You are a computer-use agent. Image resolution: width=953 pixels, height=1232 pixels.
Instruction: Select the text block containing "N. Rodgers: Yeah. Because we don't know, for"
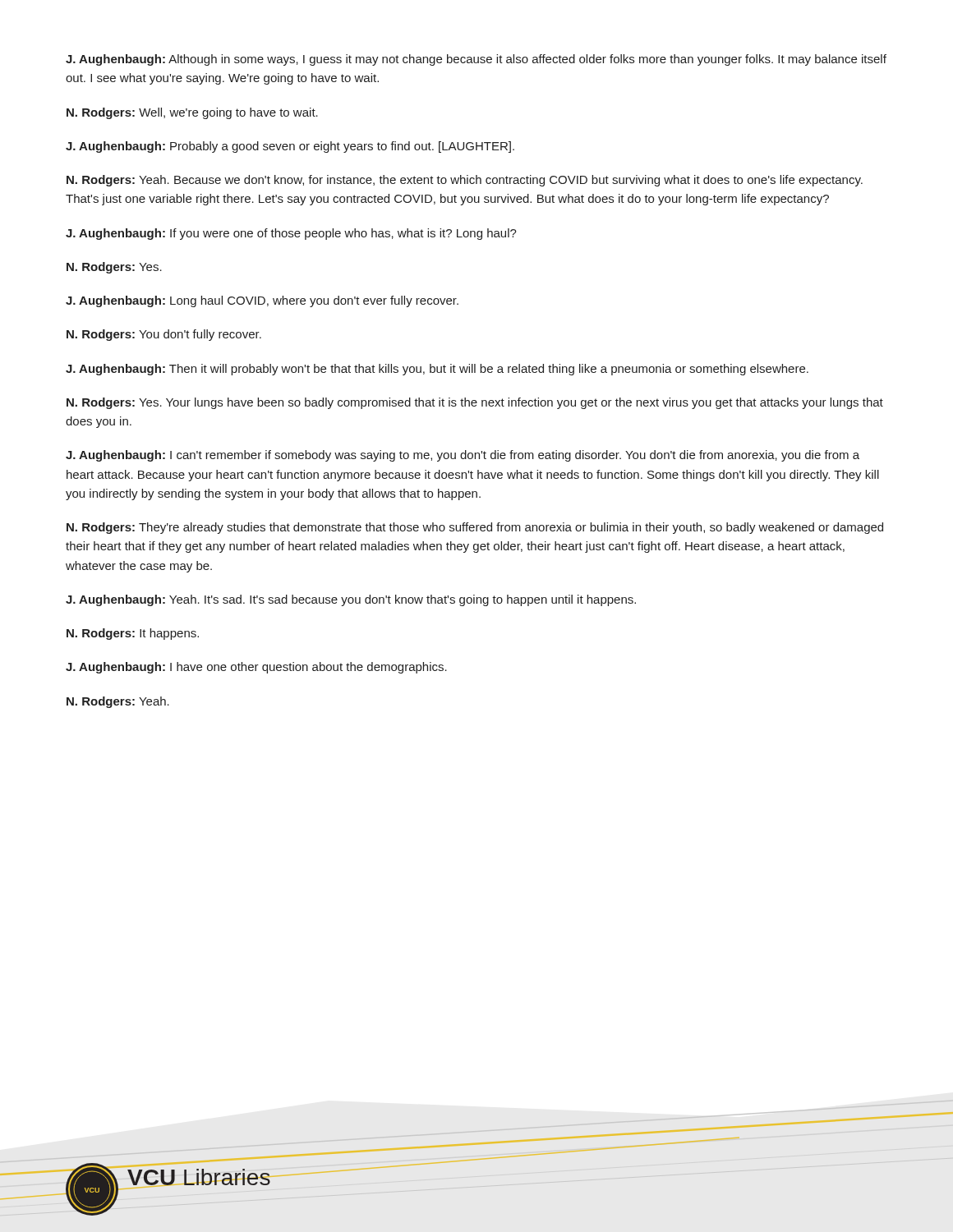pyautogui.click(x=465, y=189)
